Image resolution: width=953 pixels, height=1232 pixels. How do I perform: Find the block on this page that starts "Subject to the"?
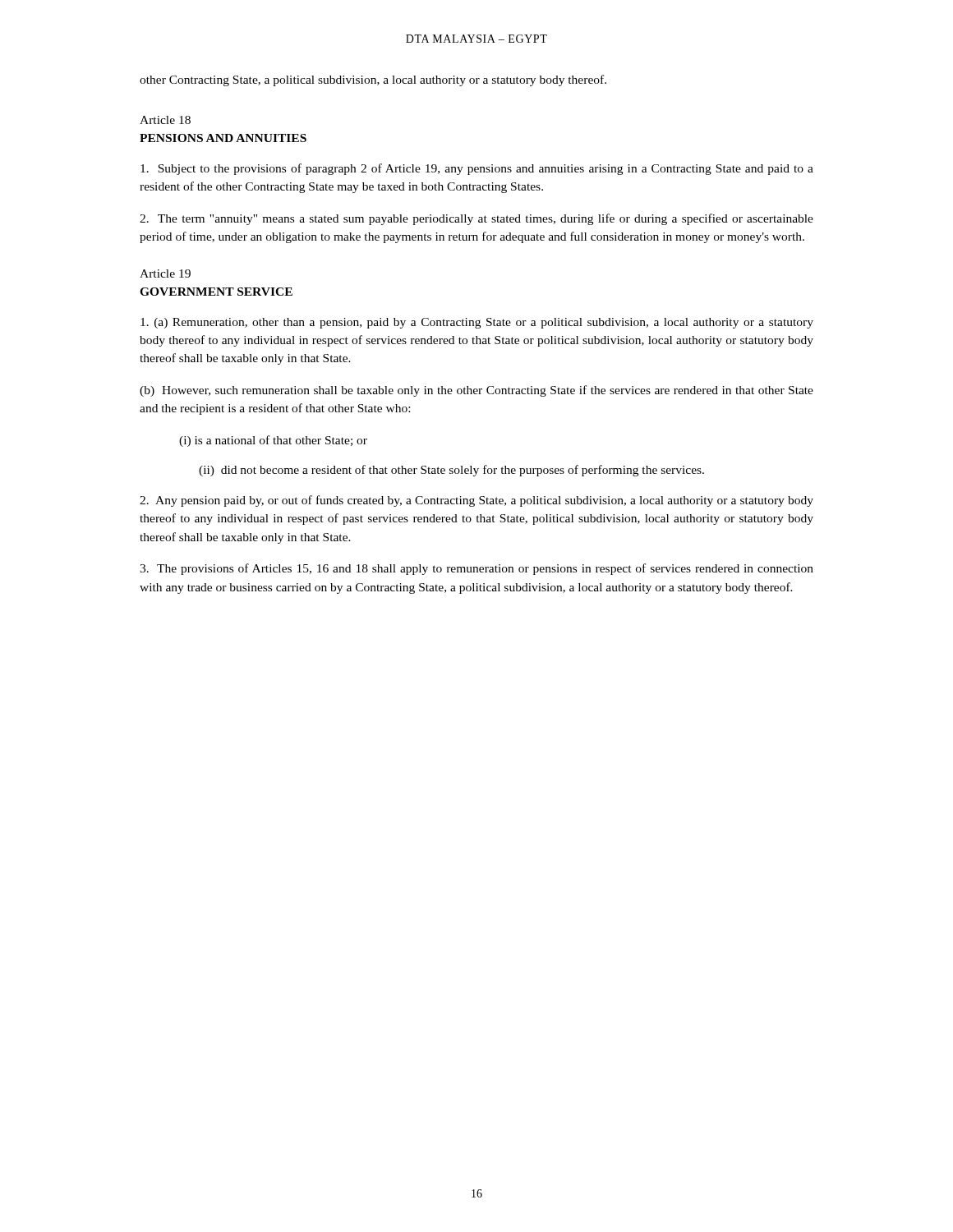click(x=476, y=177)
